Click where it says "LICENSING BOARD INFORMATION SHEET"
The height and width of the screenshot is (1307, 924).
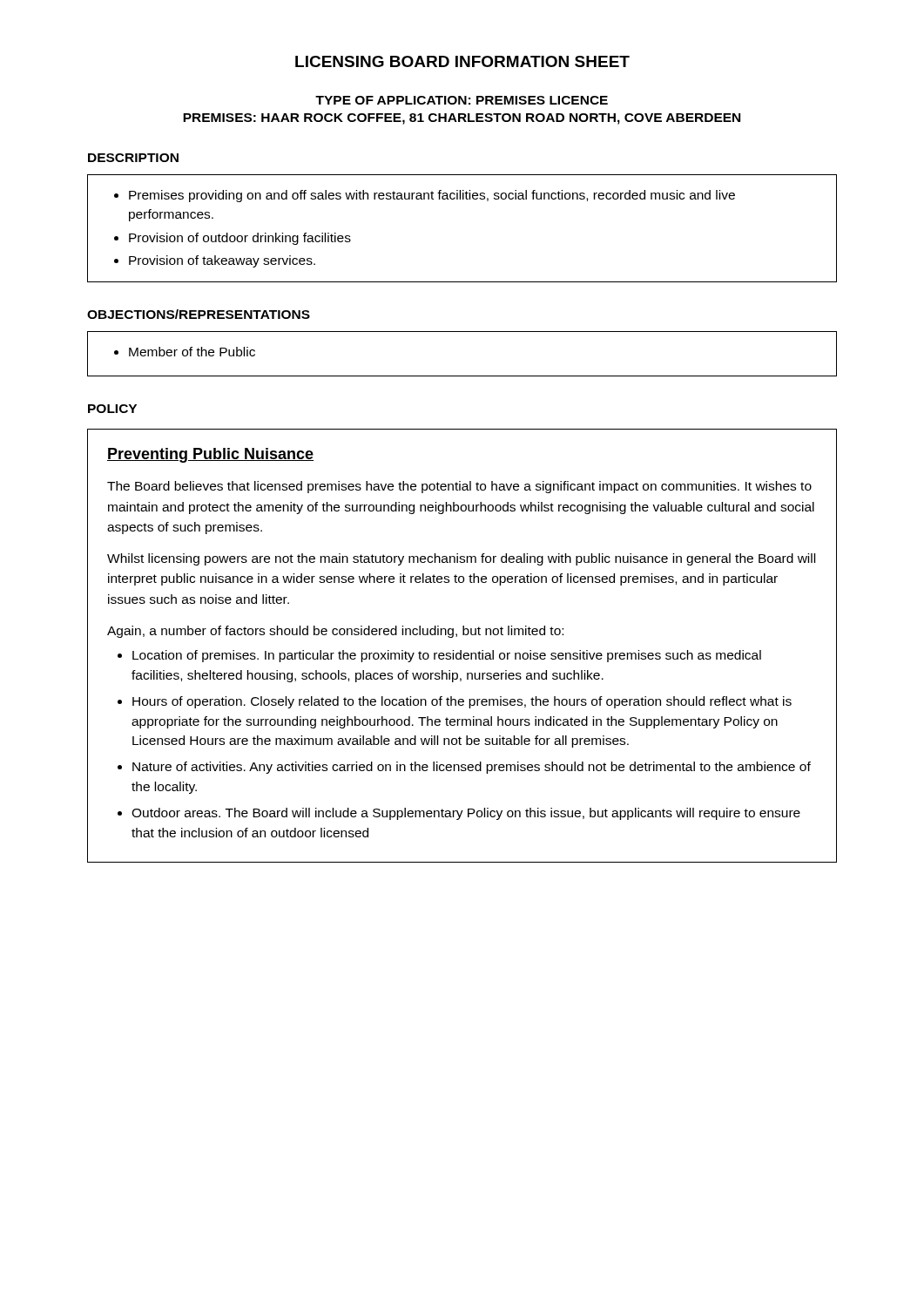(x=462, y=61)
